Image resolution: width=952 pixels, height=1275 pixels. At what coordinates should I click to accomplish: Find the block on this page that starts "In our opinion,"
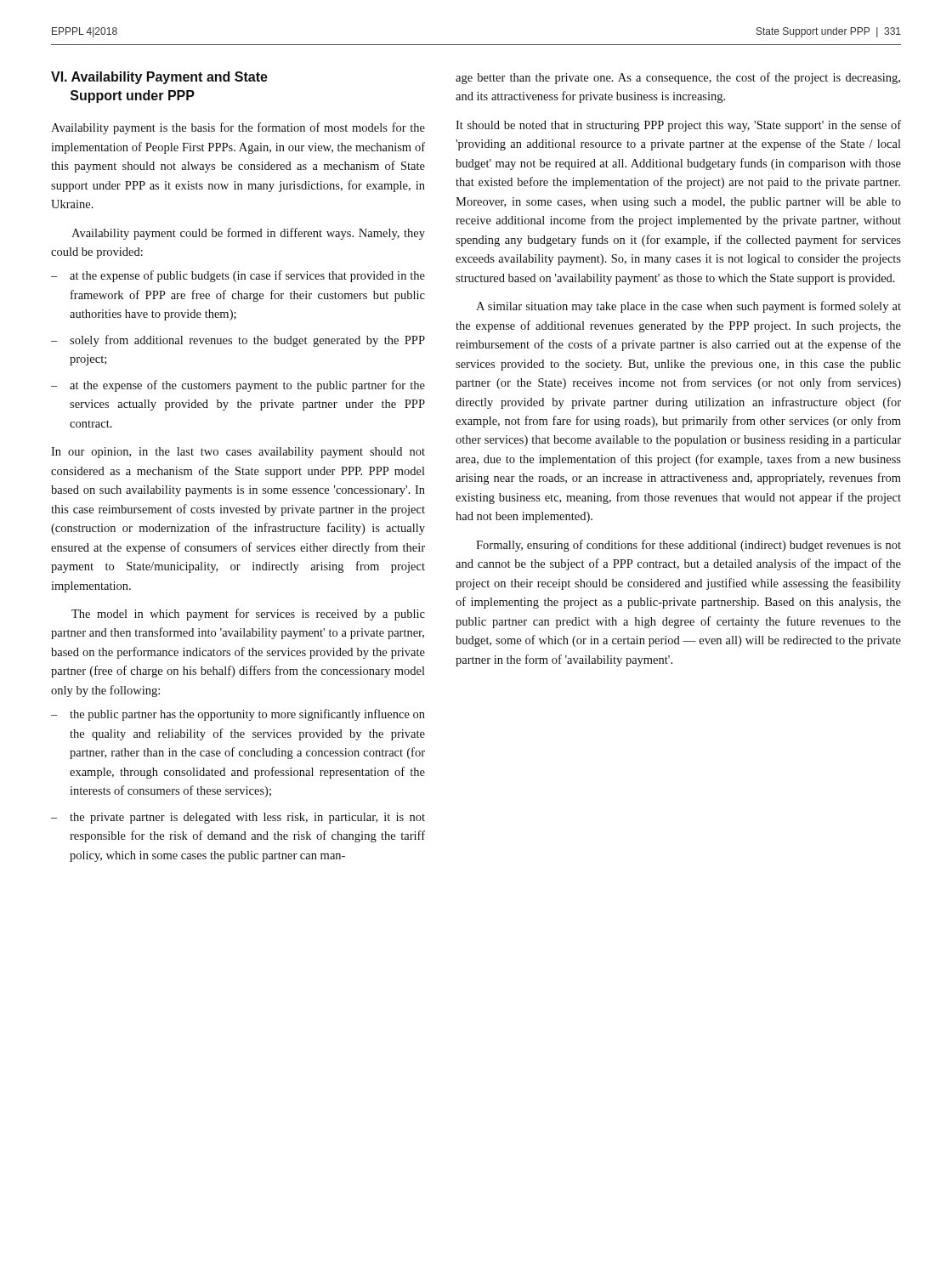coord(238,519)
